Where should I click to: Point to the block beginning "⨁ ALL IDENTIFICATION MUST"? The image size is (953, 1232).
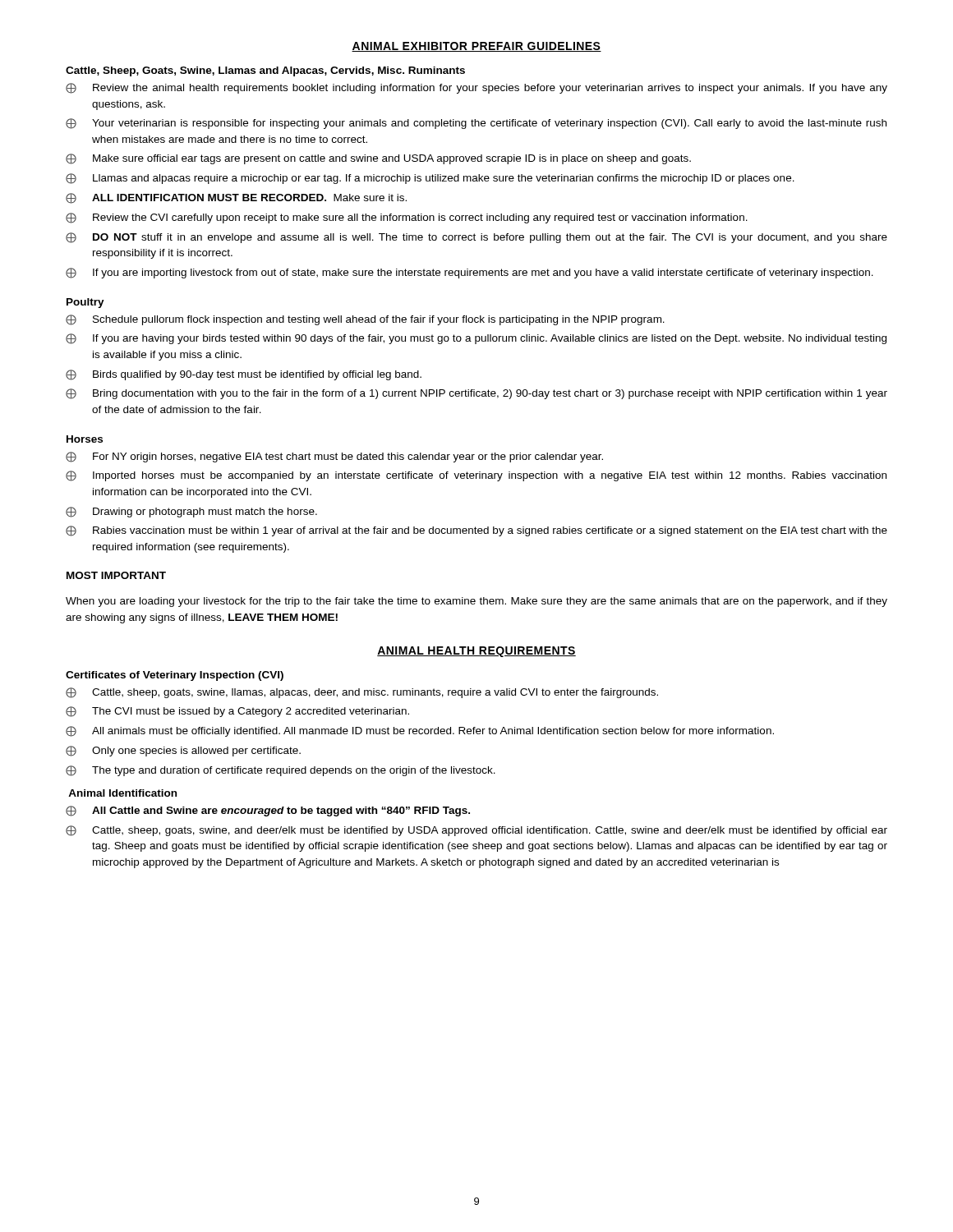tap(236, 198)
